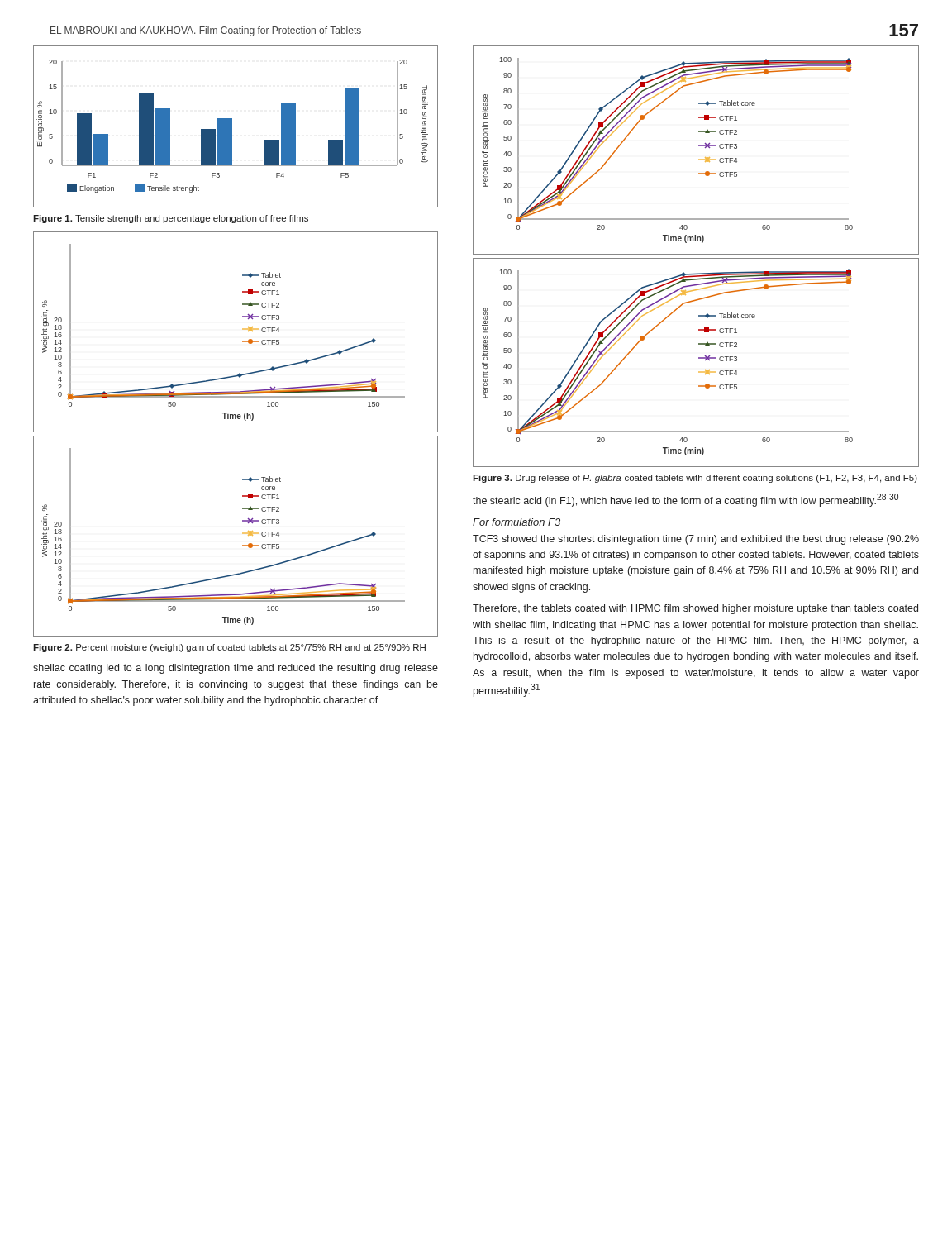Click on the grouped bar chart
This screenshot has width=952, height=1240.
236,126
